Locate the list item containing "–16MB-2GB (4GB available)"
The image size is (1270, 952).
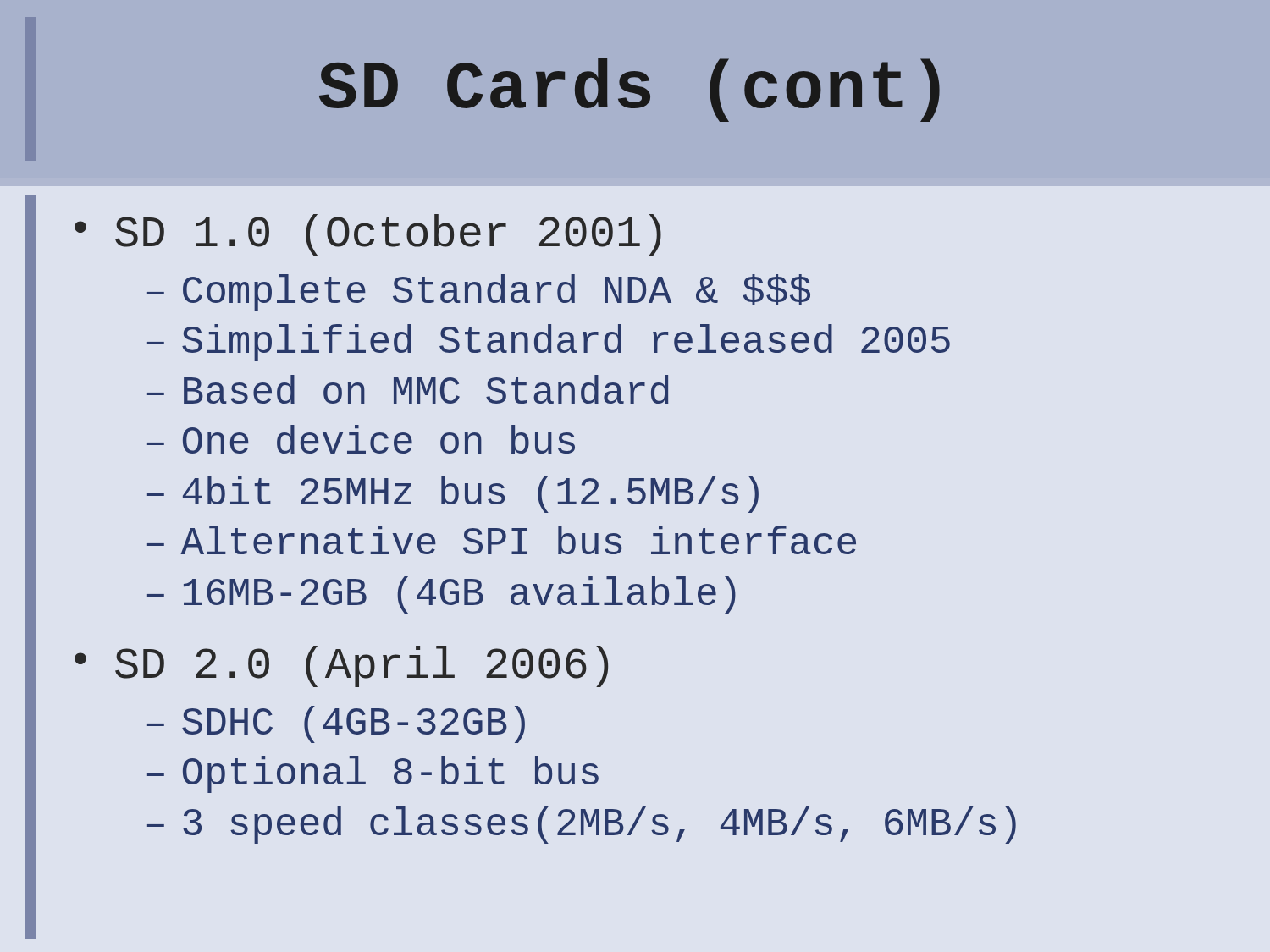443,595
